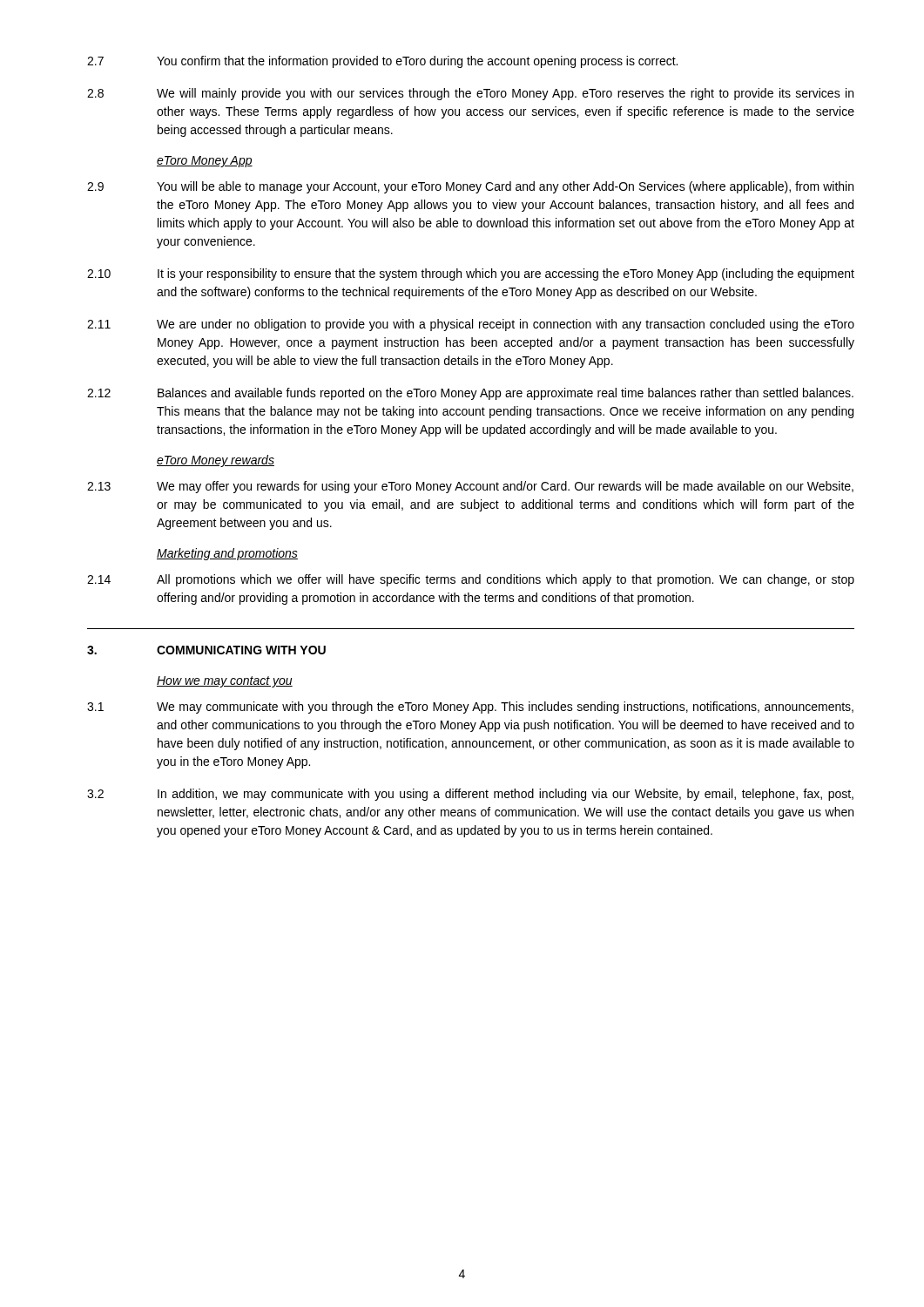Click on the list item that says "3.2 In addition, we"
The image size is (924, 1307).
coord(471,813)
